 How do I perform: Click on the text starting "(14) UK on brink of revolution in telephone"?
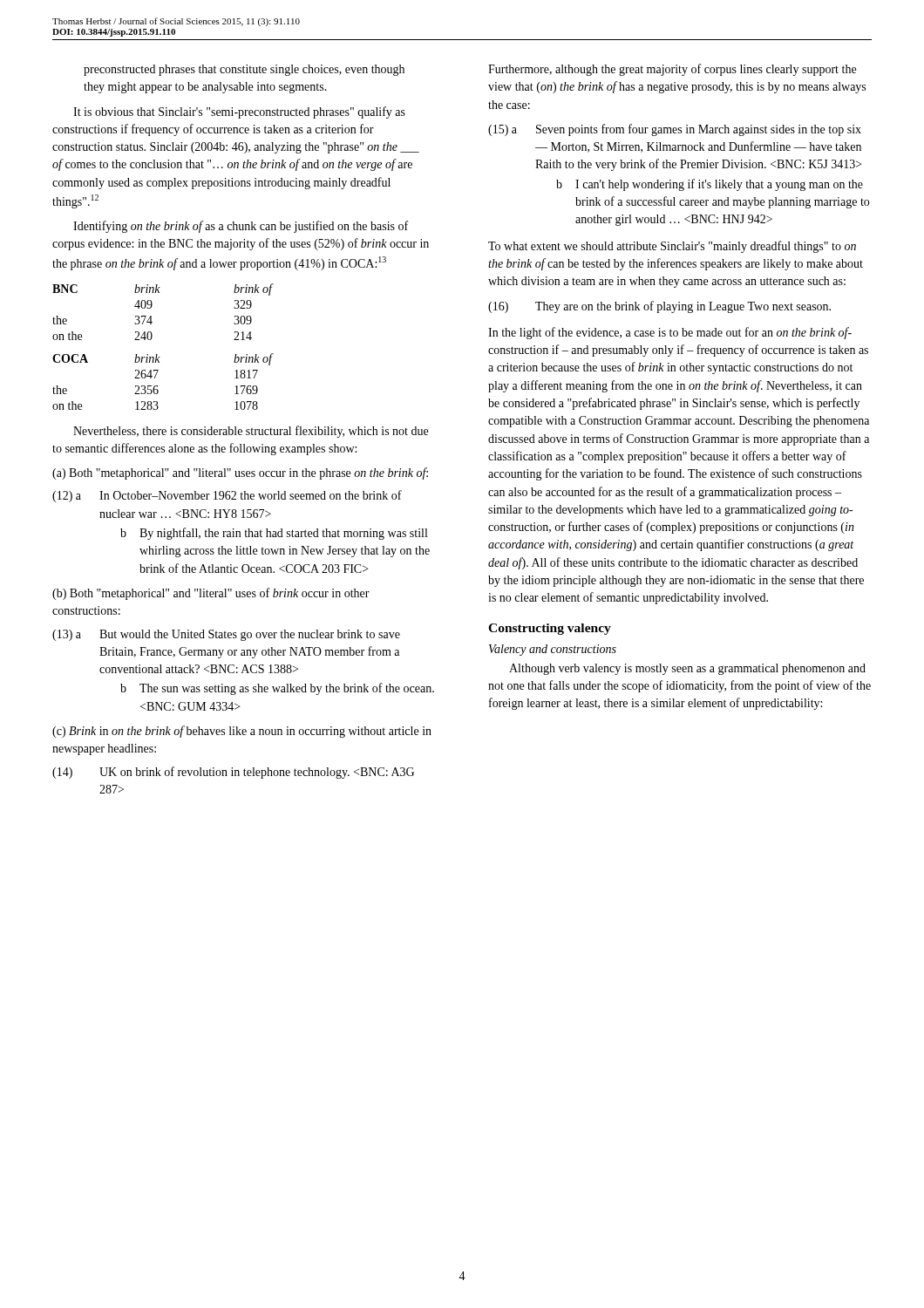pyautogui.click(x=244, y=781)
